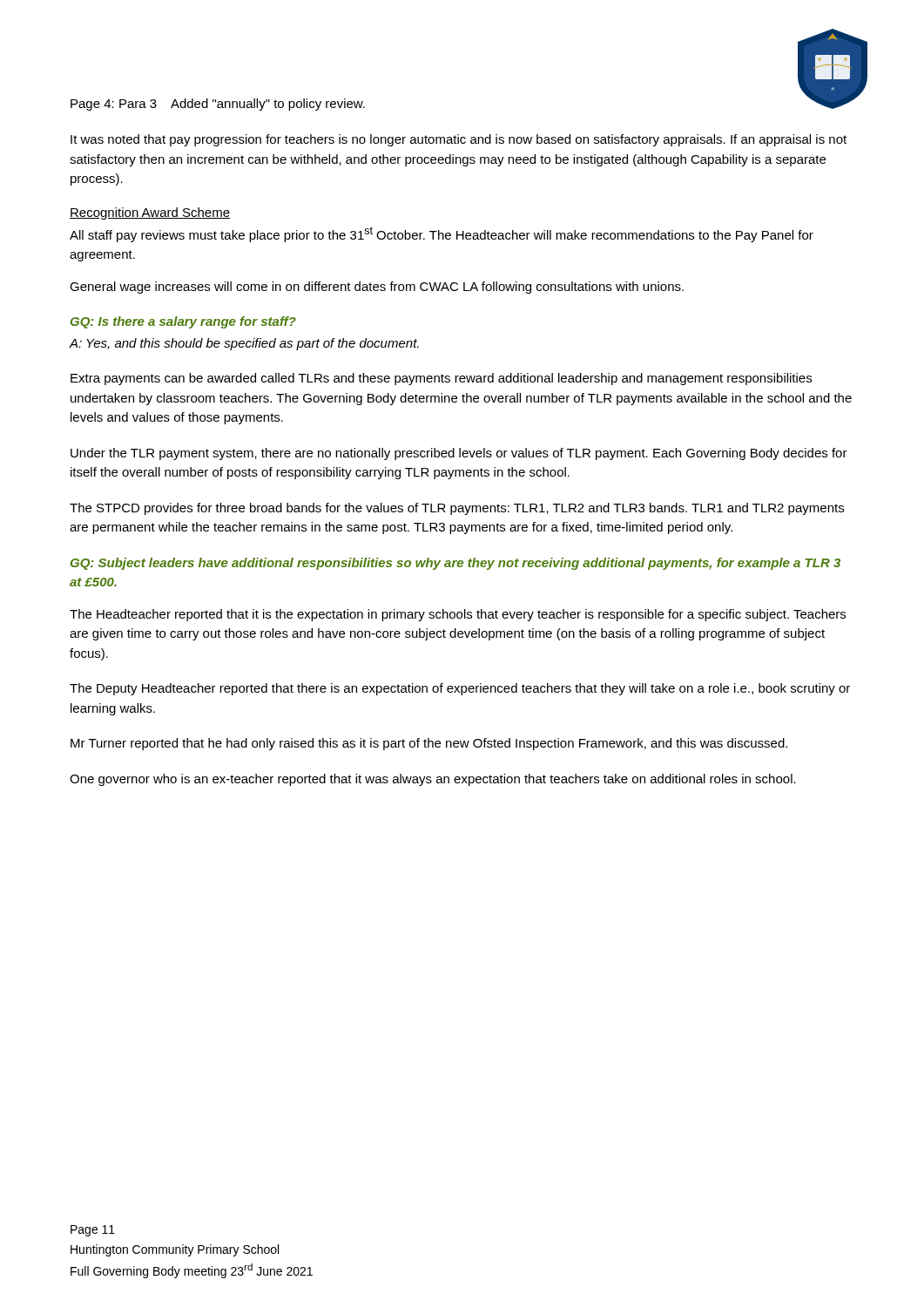Screen dimensions: 1307x924
Task: Click on the text block containing "Under the TLR payment system, there"
Action: click(458, 462)
